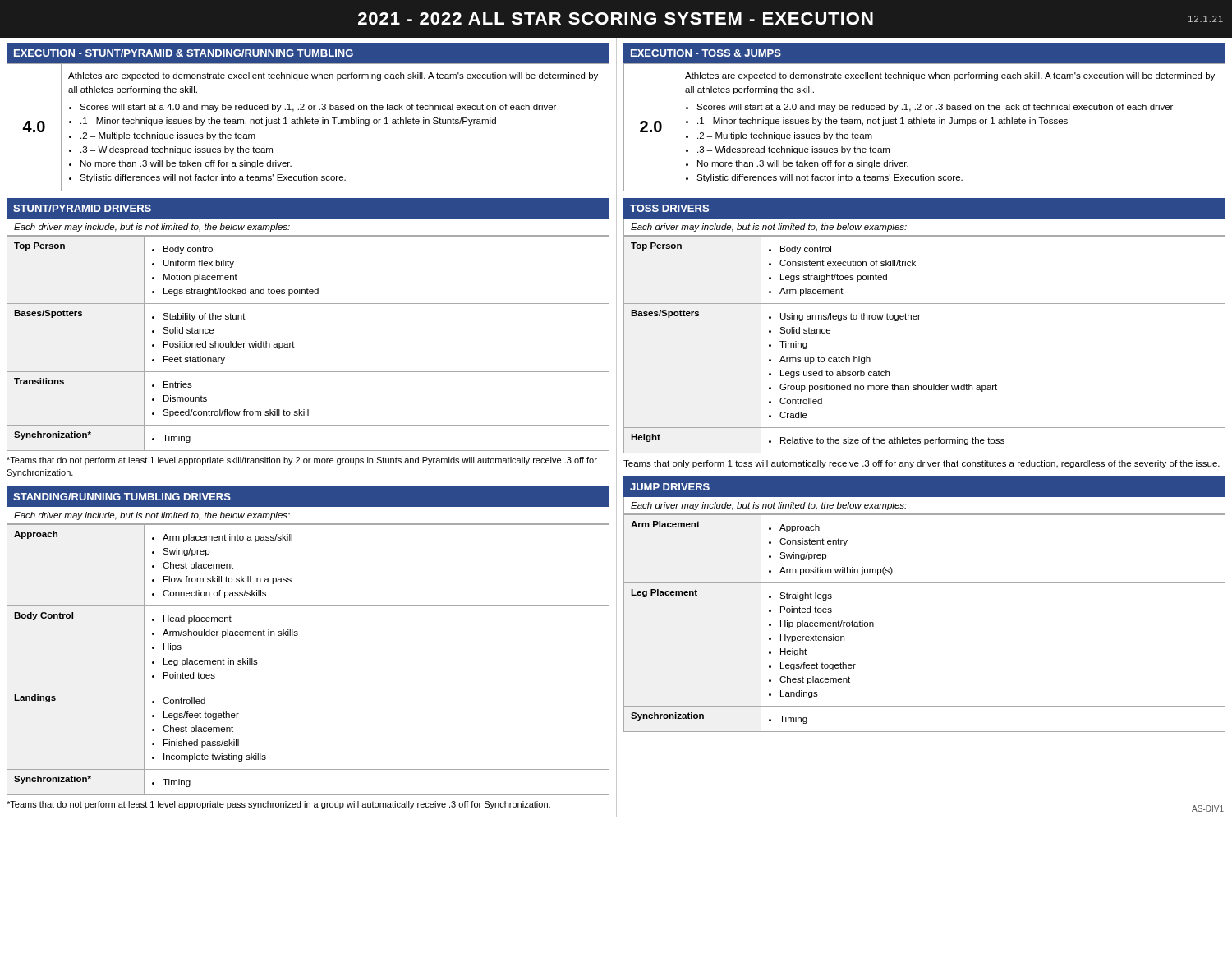
Task: Where is the section header that starts "EXECUTION - STUNT/PYRAMID"?
Action: [183, 53]
